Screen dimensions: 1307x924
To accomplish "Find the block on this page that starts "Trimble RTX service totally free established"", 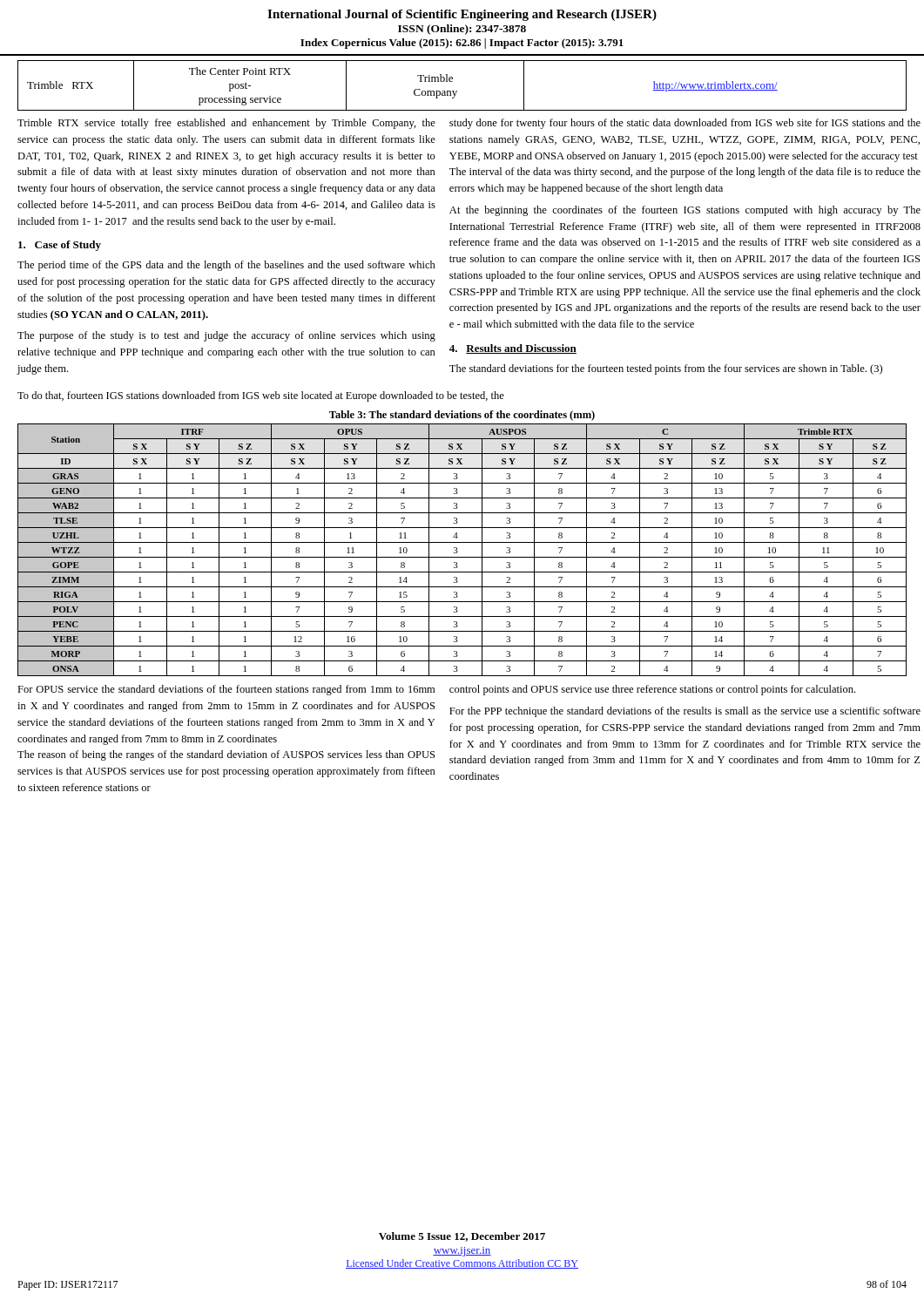I will coord(226,172).
